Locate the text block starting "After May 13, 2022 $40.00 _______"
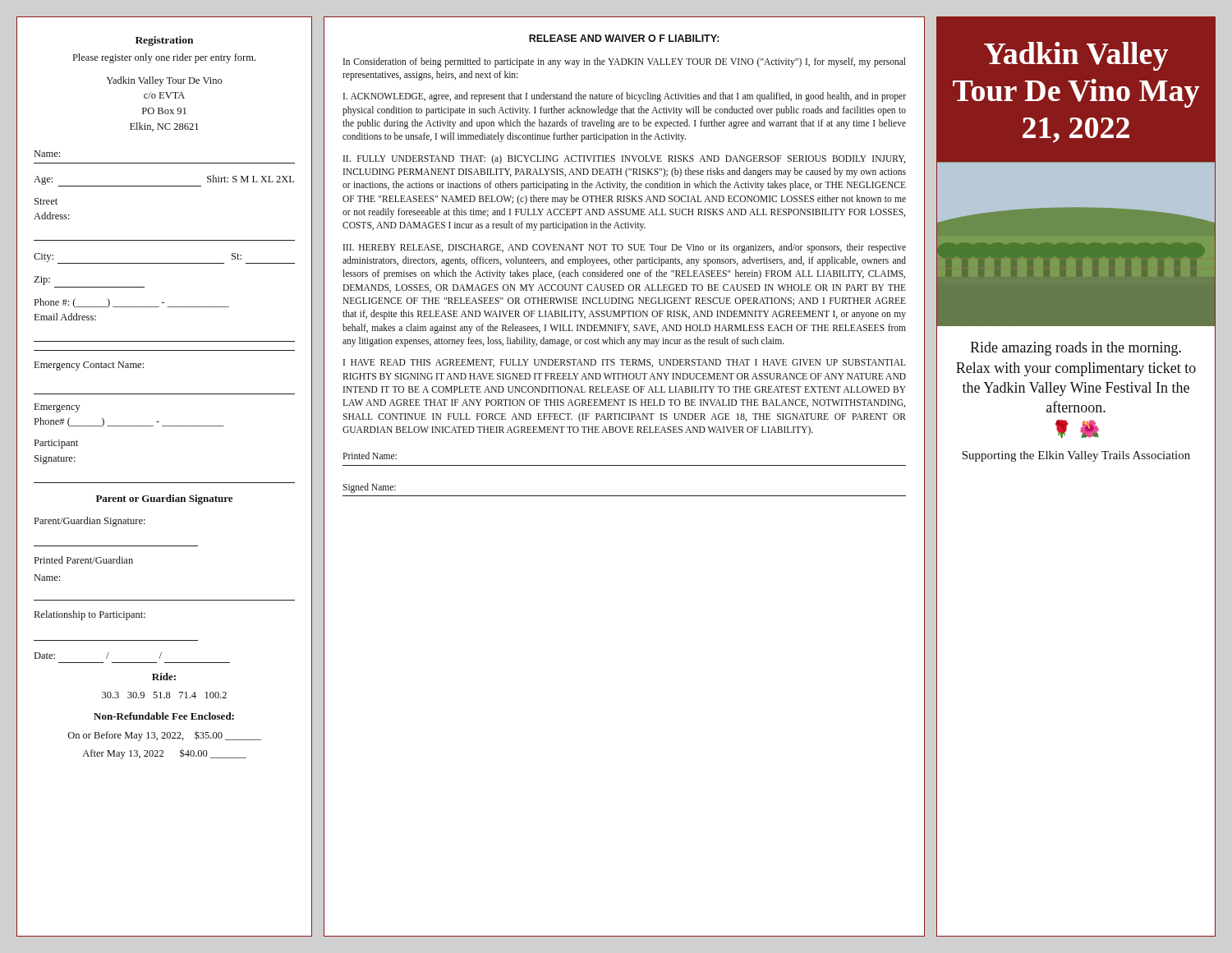 pos(164,753)
